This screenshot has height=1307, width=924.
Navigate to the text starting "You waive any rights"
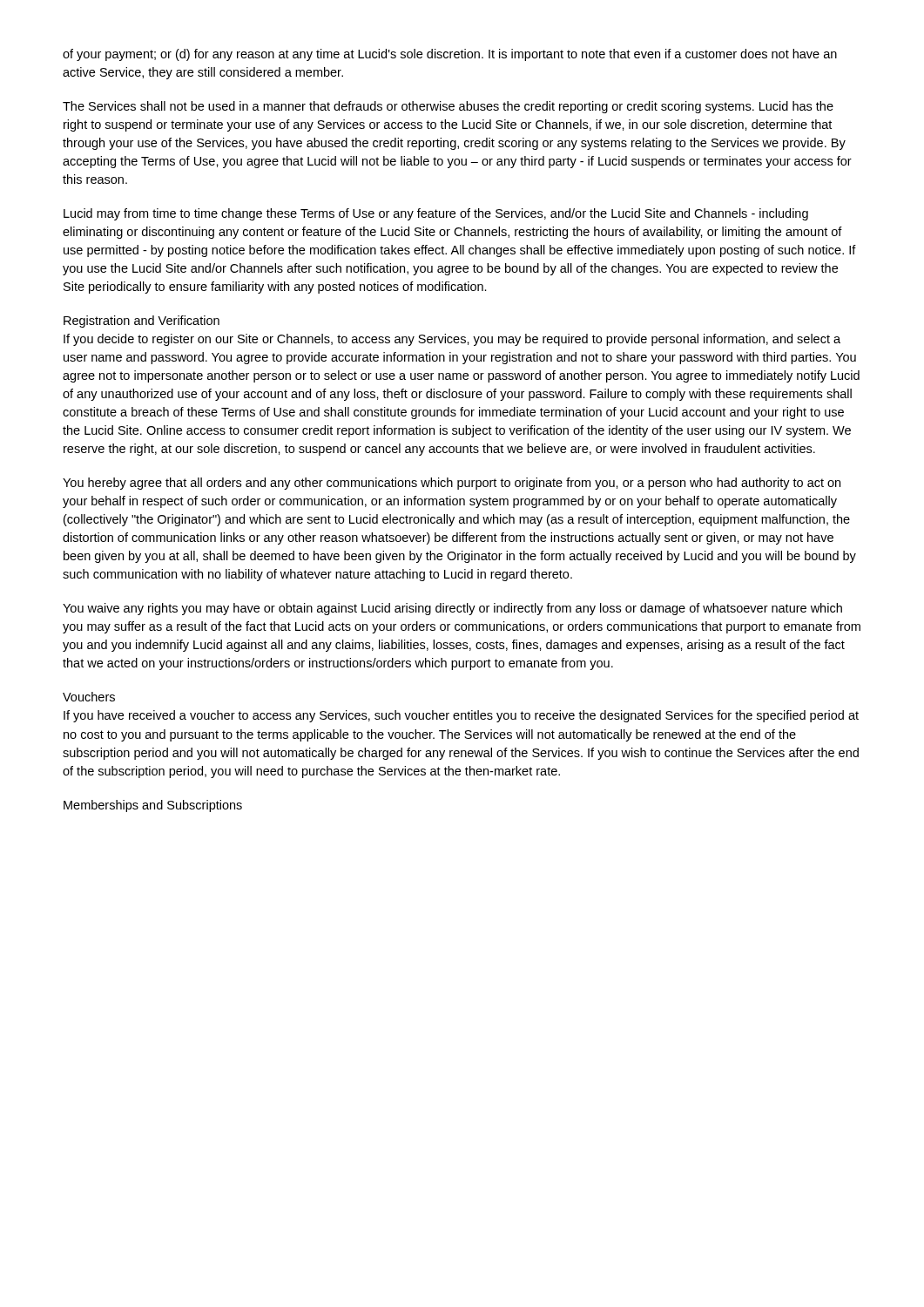click(462, 636)
